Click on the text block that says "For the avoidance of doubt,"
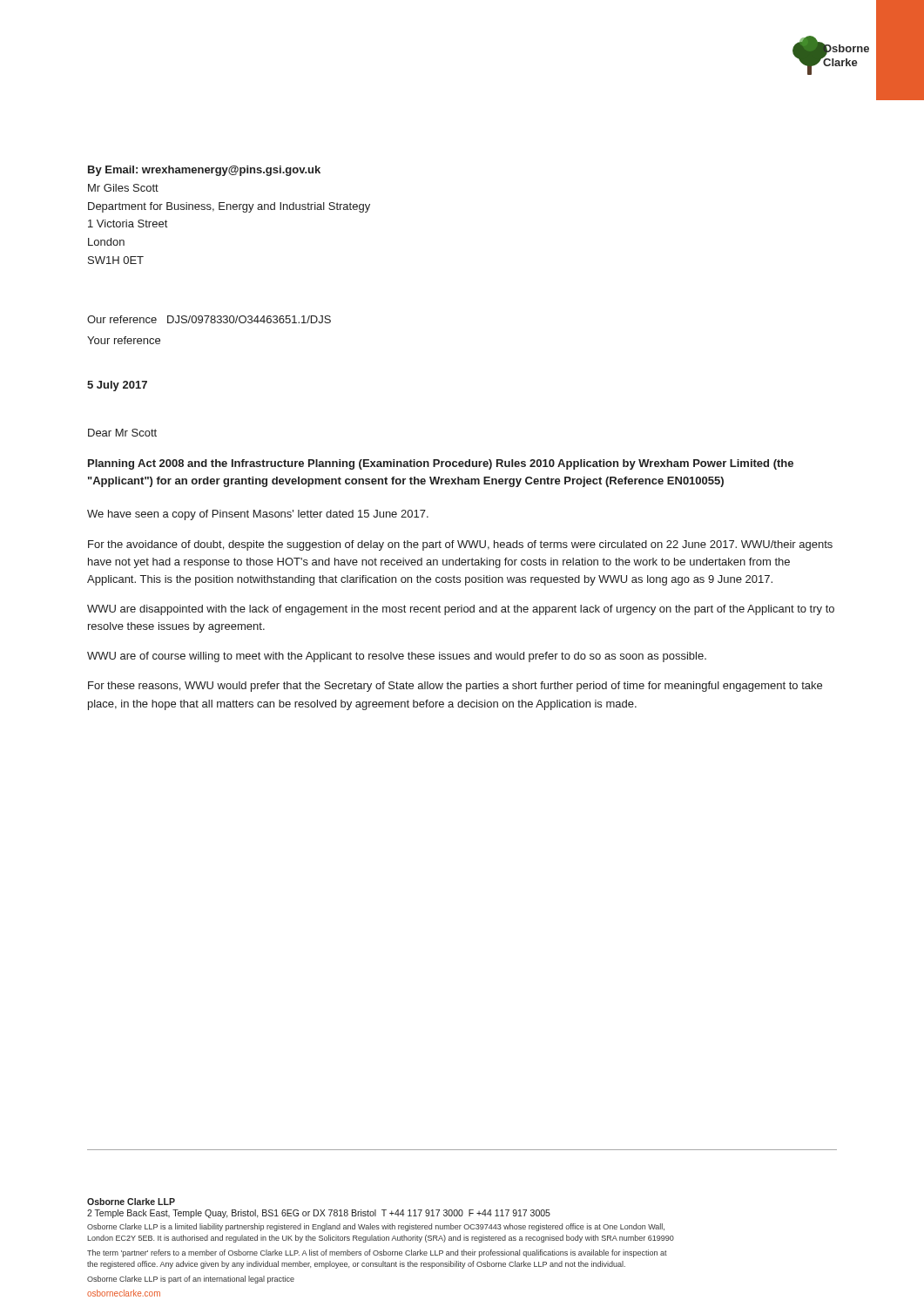The image size is (924, 1307). click(x=460, y=561)
